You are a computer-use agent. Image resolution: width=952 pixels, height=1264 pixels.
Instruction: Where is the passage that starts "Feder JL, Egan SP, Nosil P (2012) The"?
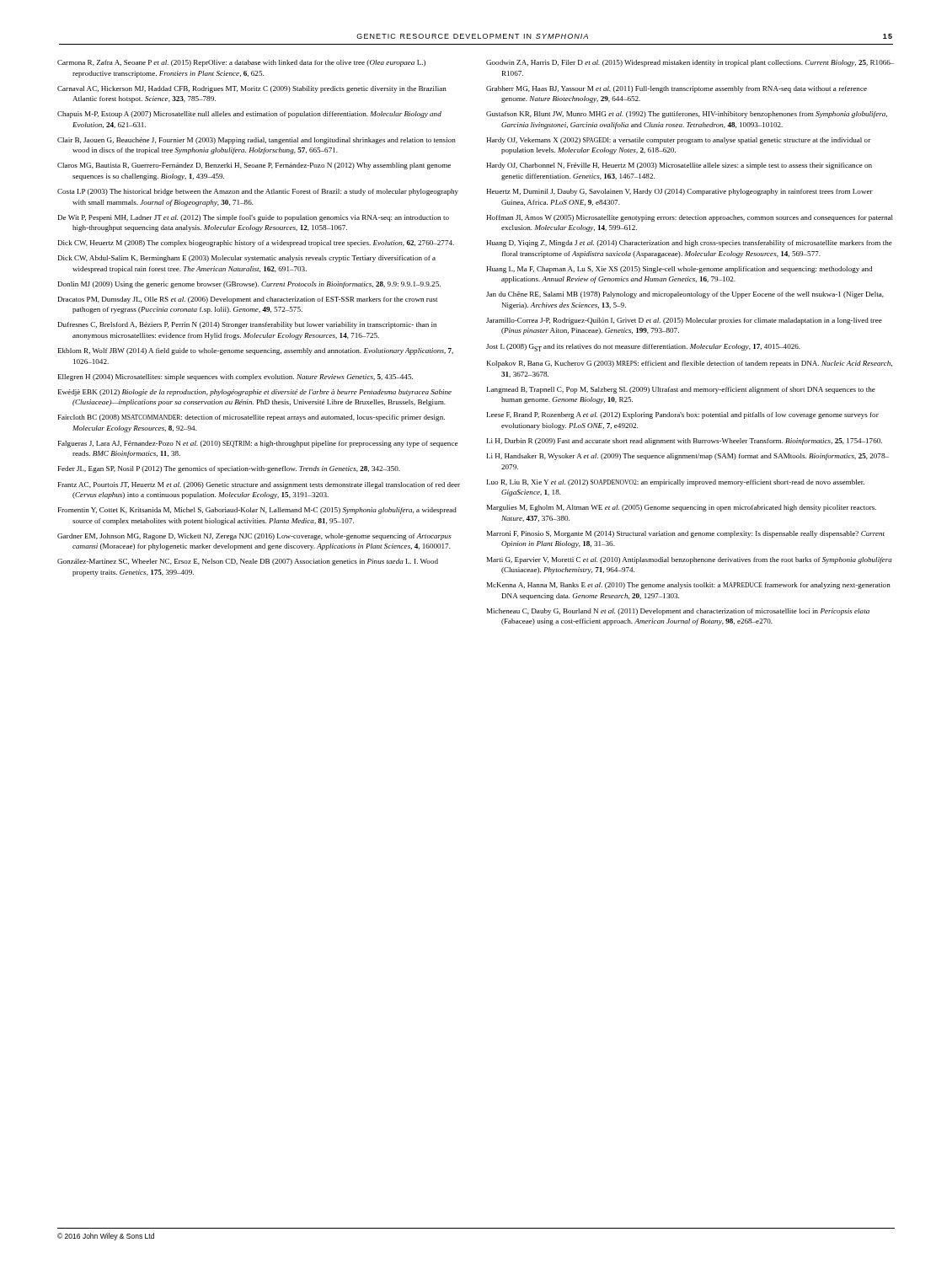(x=229, y=469)
